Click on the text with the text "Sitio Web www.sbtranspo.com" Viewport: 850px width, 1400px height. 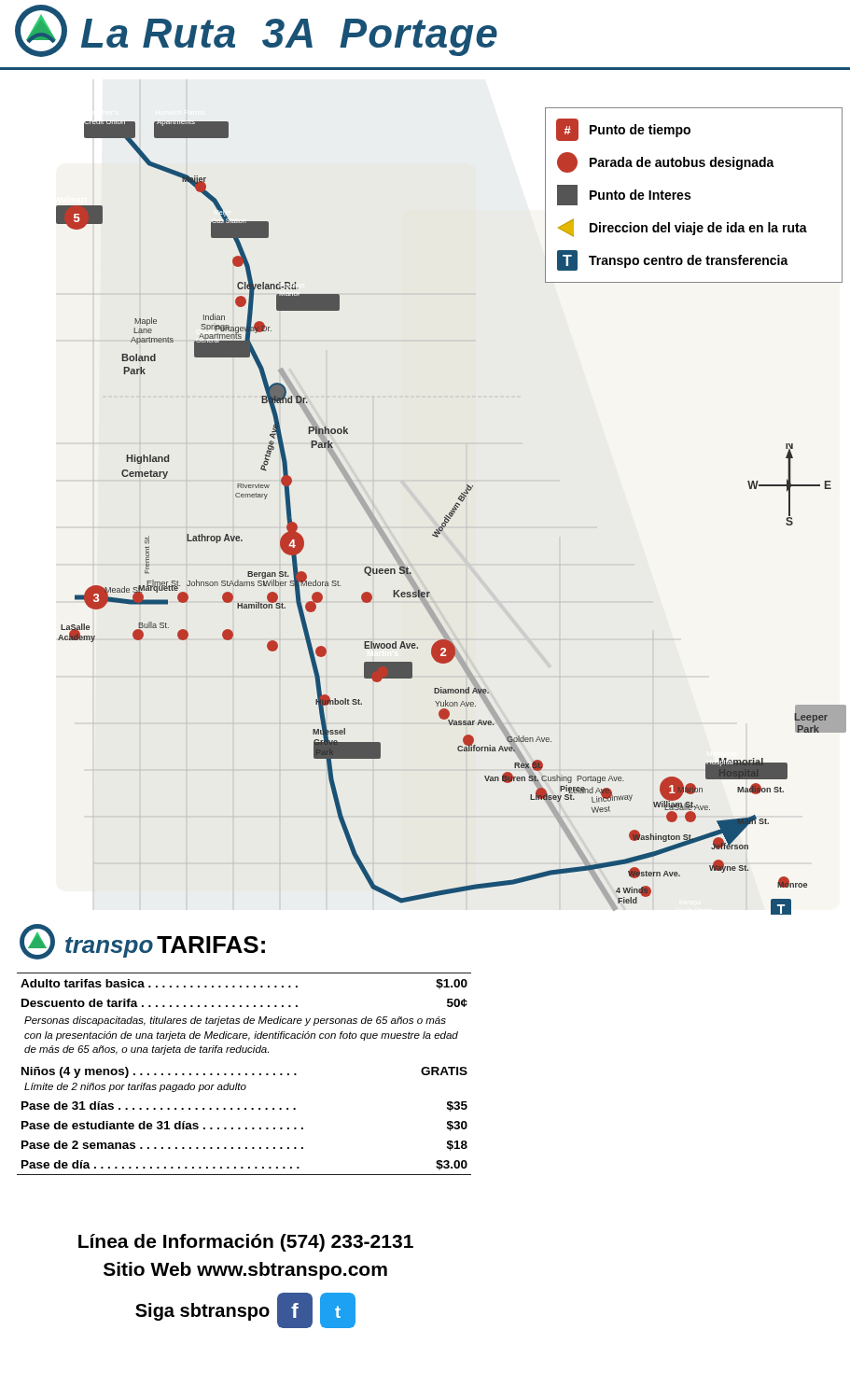point(245,1269)
